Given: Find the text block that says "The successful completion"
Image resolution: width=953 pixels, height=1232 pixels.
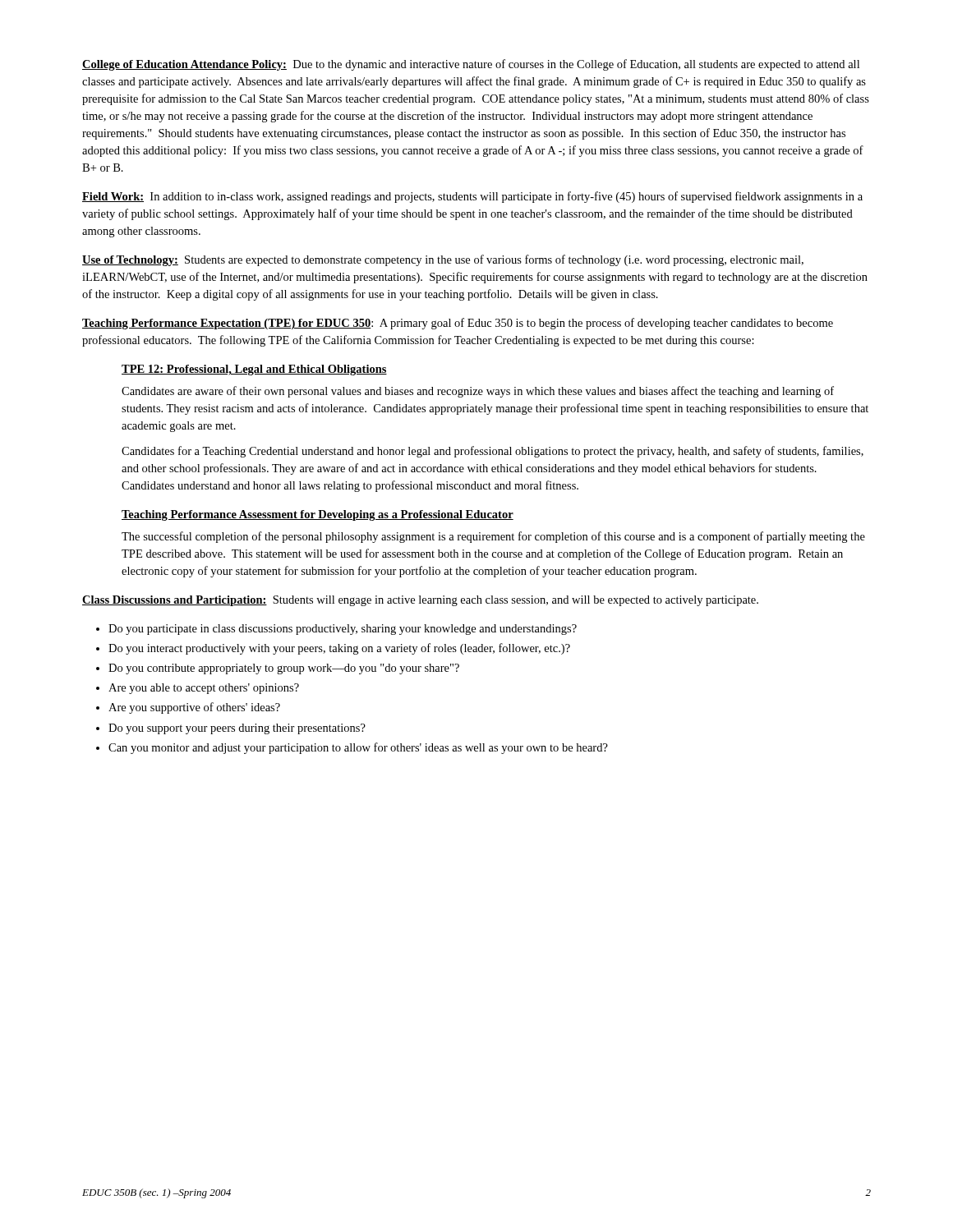Looking at the screenshot, I should [x=493, y=554].
